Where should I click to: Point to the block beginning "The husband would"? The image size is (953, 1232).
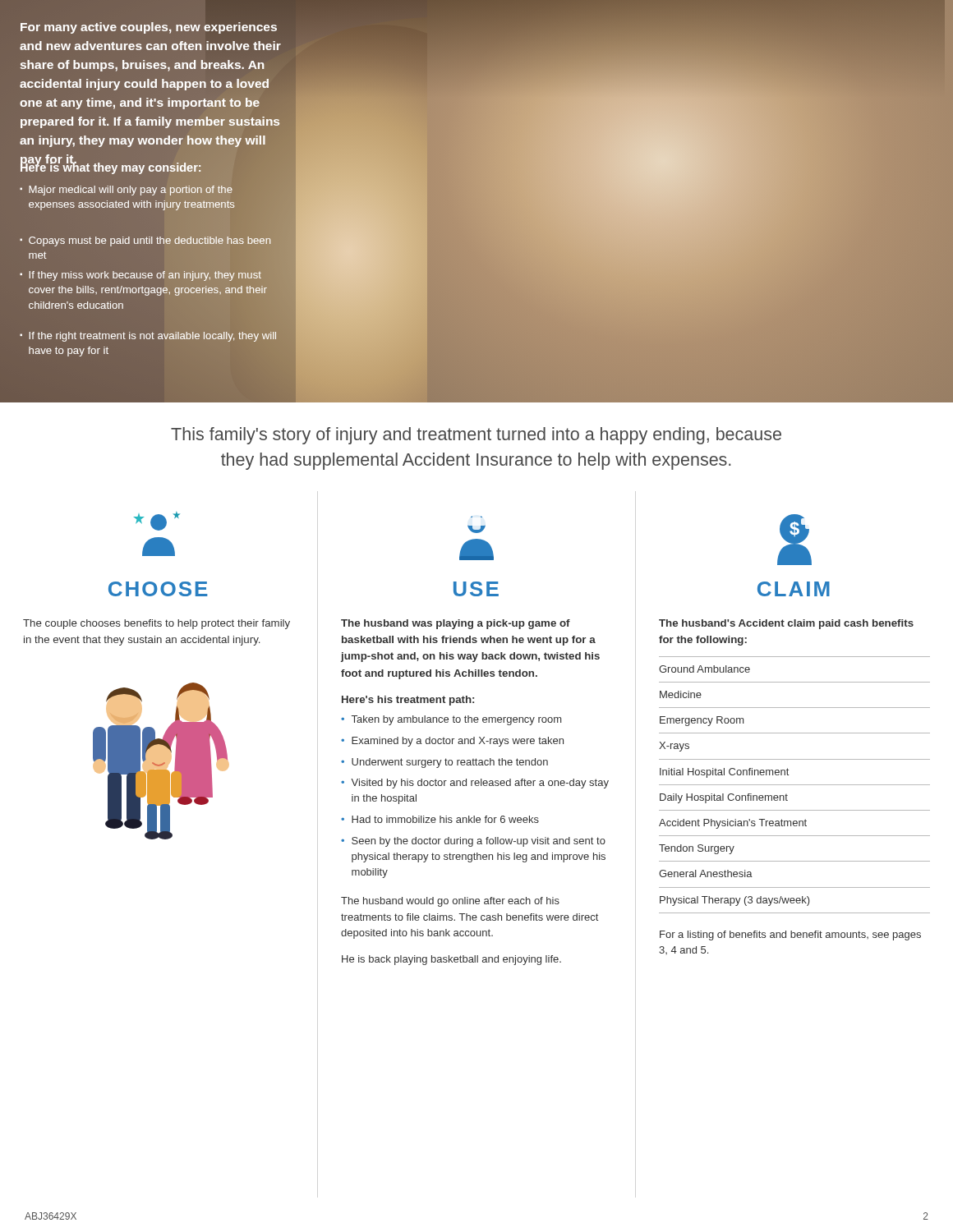pyautogui.click(x=470, y=917)
